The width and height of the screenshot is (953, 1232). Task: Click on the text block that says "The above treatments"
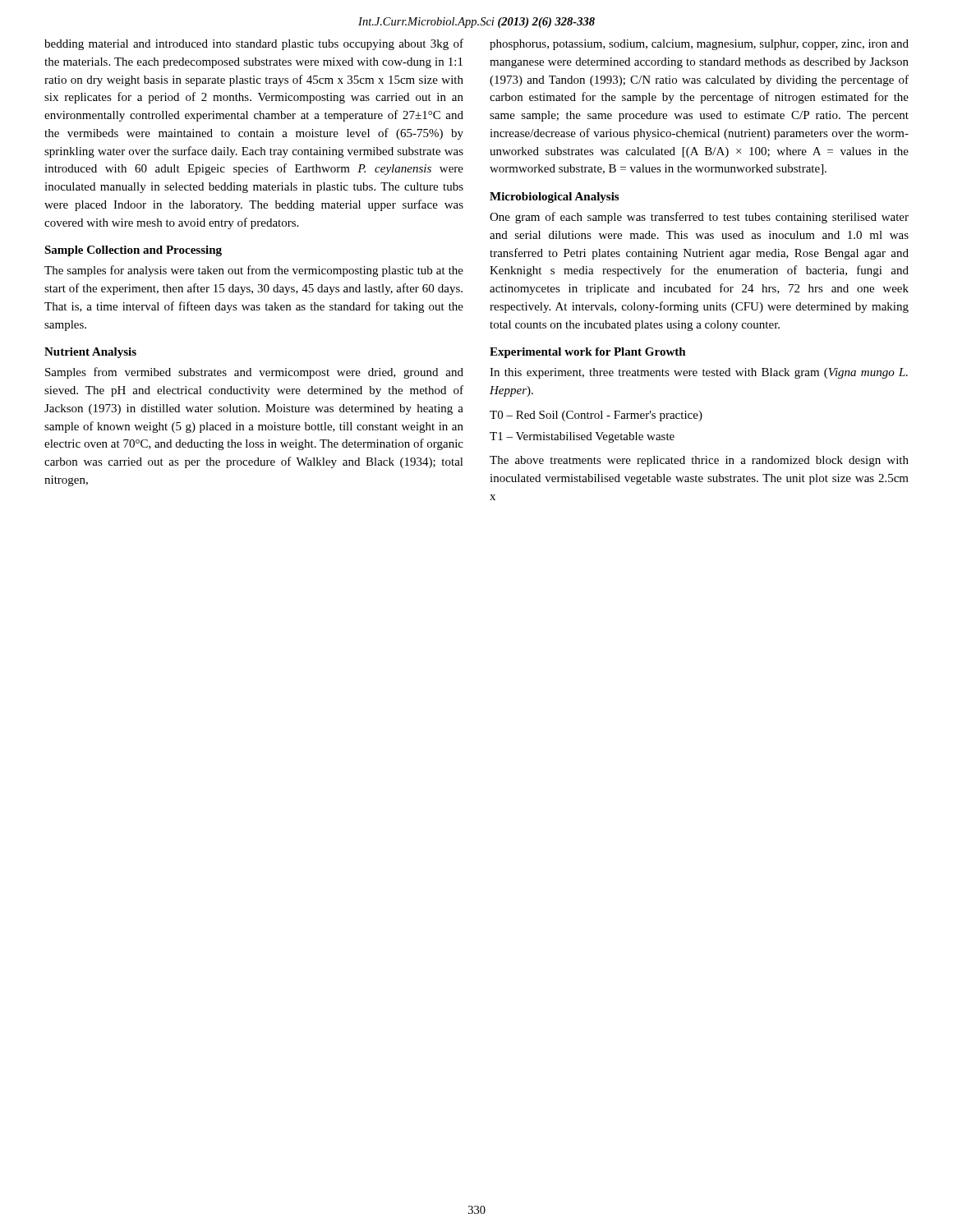[x=699, y=479]
